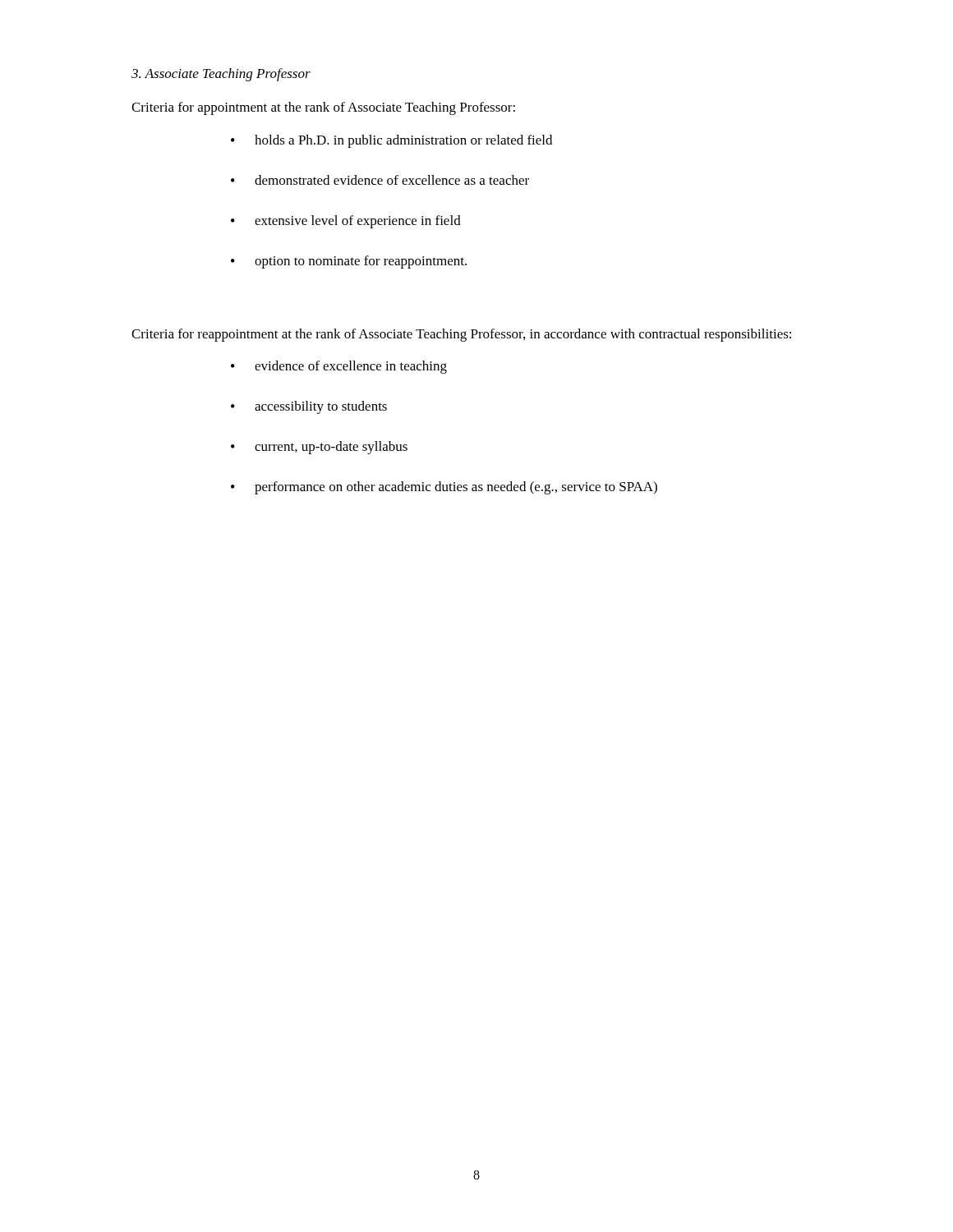The image size is (953, 1232).
Task: Find the text starting "• extensive level"
Action: pyautogui.click(x=345, y=221)
